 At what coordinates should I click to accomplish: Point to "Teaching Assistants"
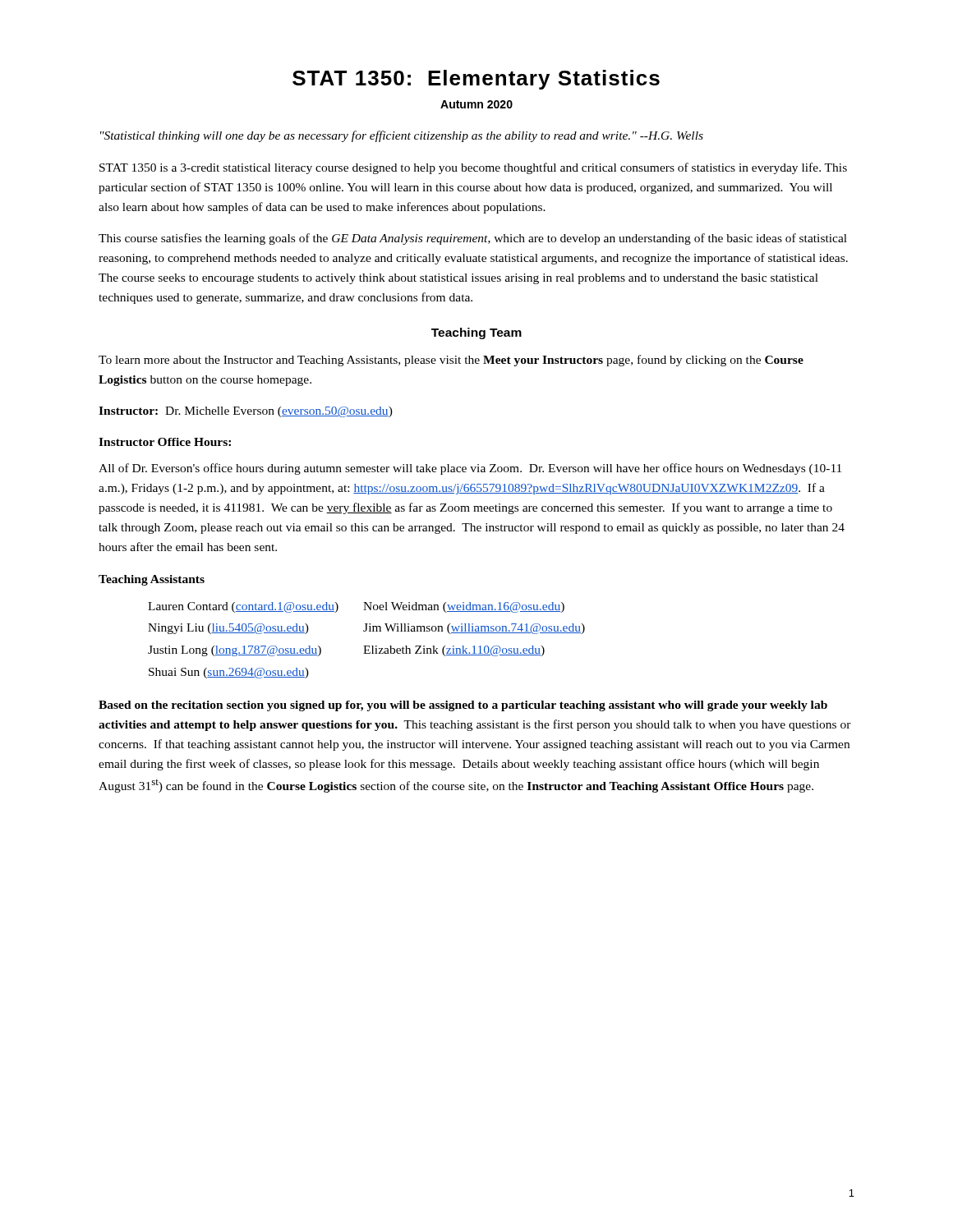[x=152, y=580]
